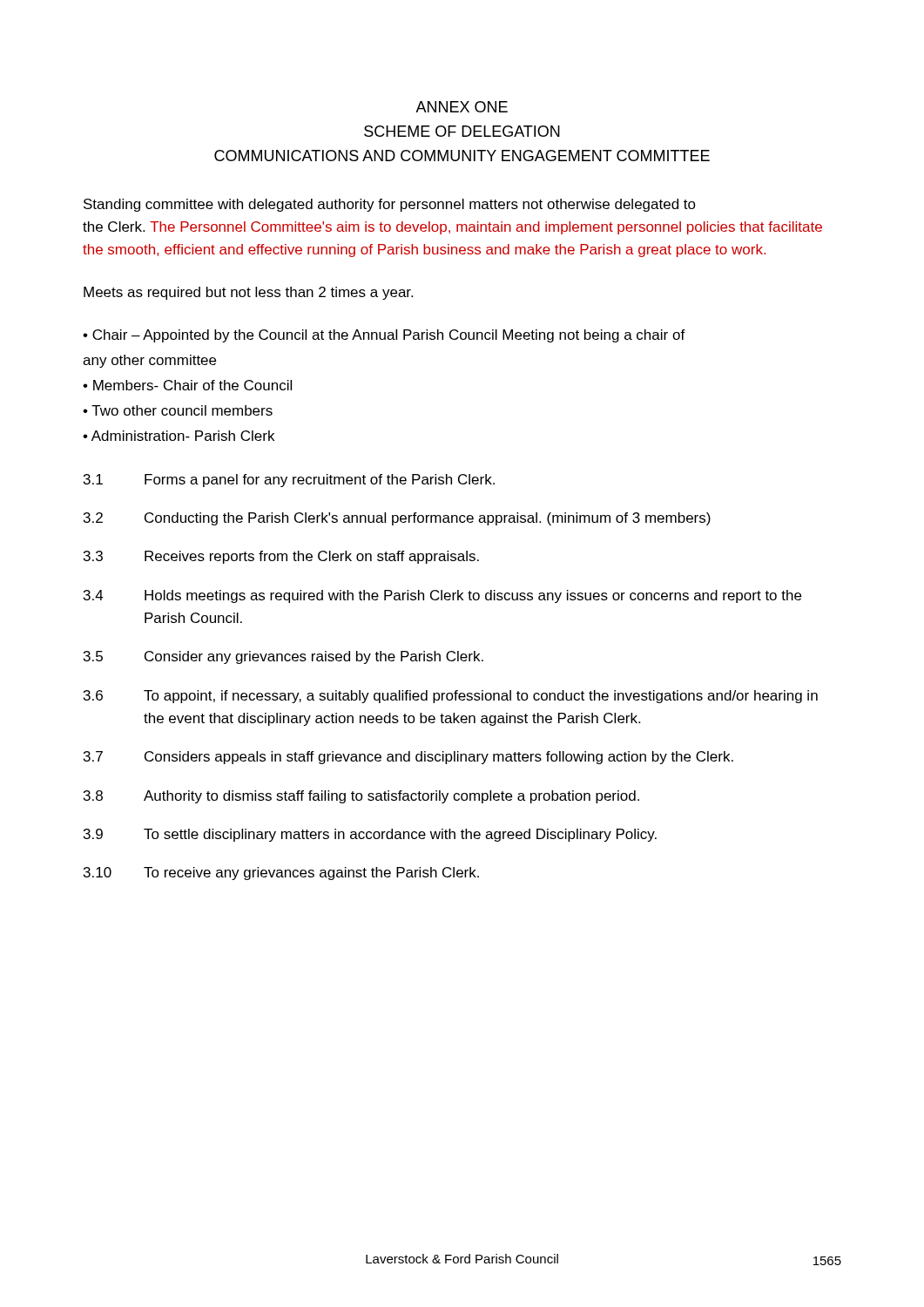Click the passage that begins "• Administration- Parish"
The height and width of the screenshot is (1307, 924).
[179, 436]
